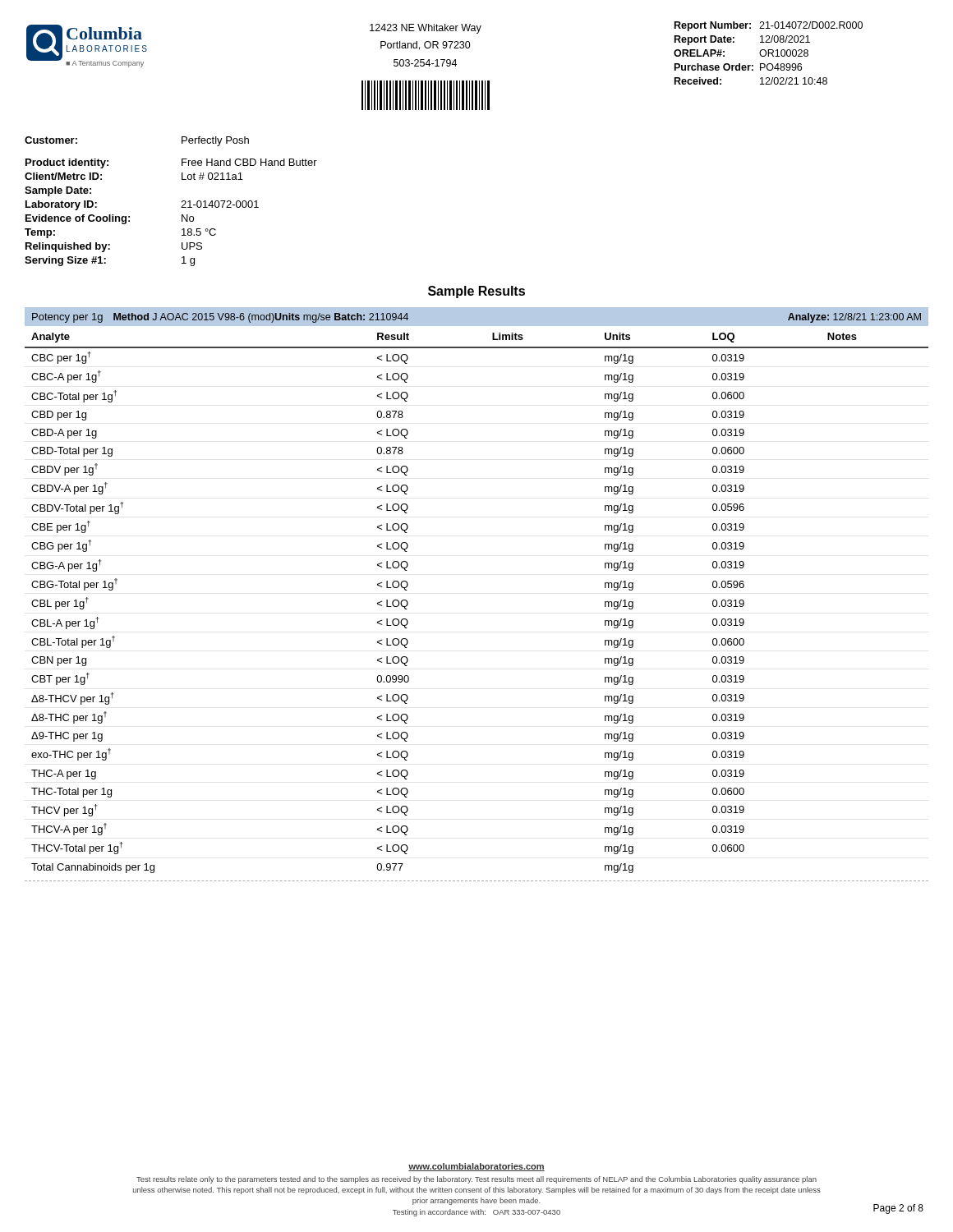Find the table that mentions "exo-THC per 1g †"
The width and height of the screenshot is (953, 1232).
476,594
